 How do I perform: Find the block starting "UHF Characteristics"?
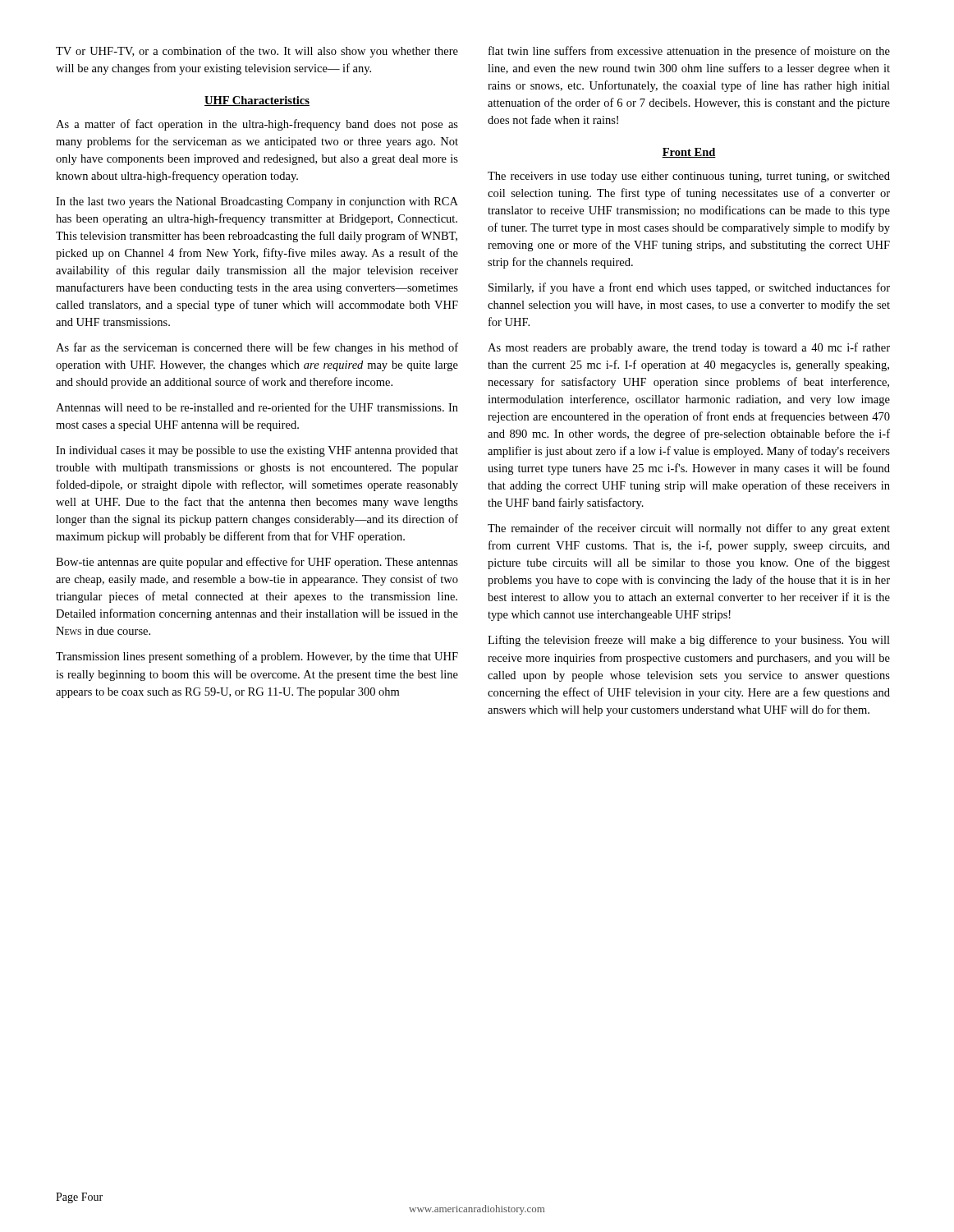(x=257, y=100)
